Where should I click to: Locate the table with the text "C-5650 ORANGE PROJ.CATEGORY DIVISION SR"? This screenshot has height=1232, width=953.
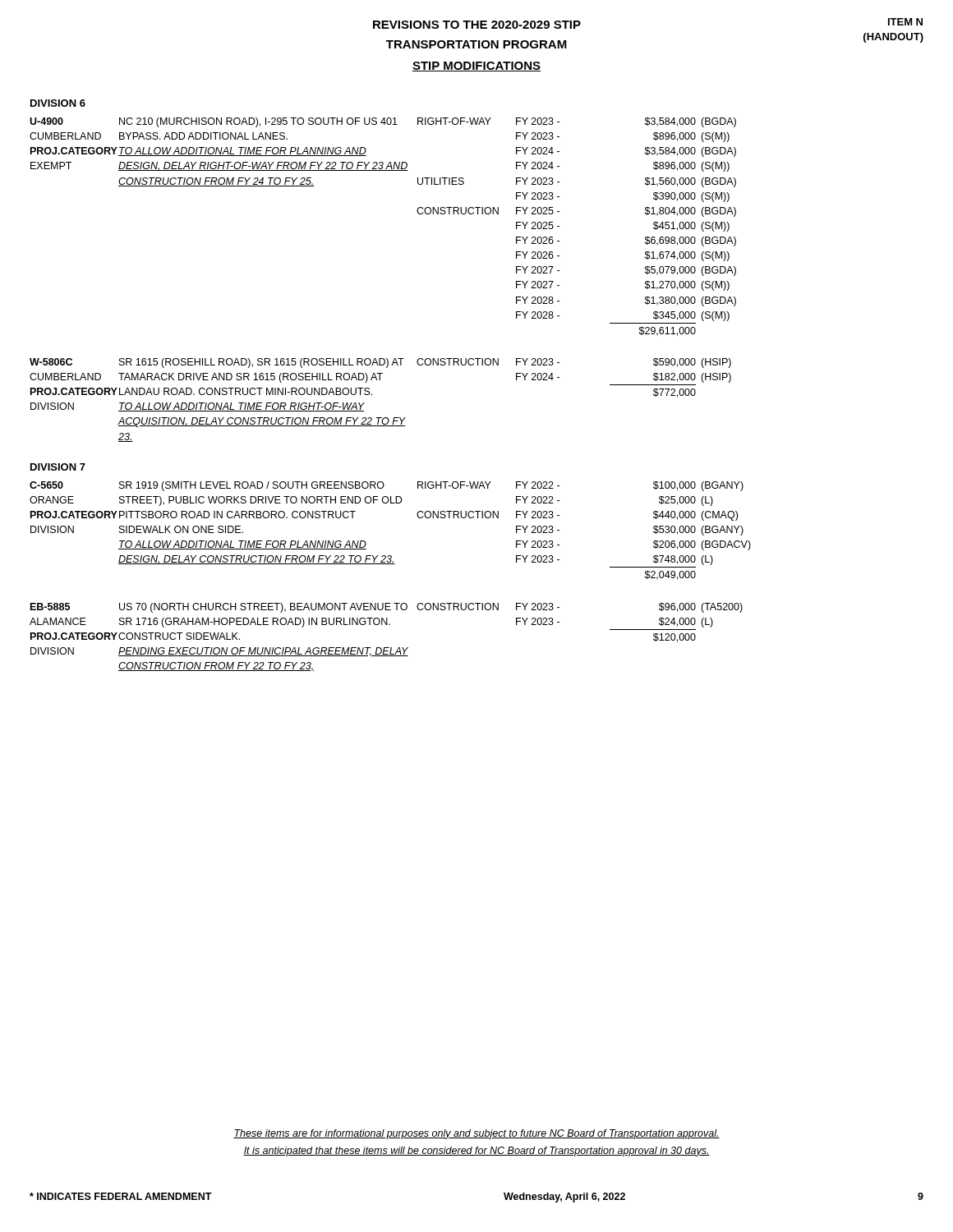[476, 530]
